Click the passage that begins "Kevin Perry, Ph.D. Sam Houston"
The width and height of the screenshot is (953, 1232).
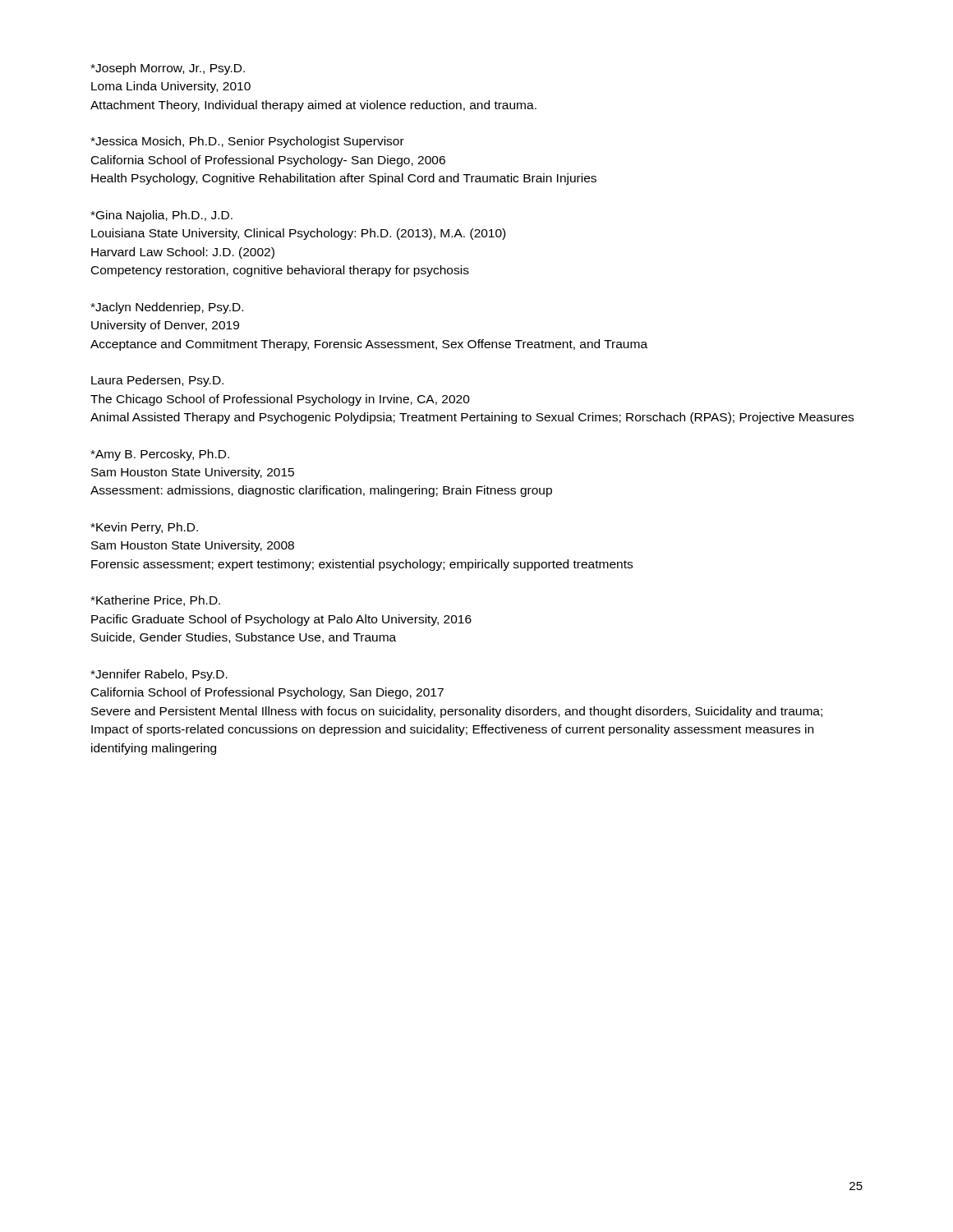tap(144, 528)
